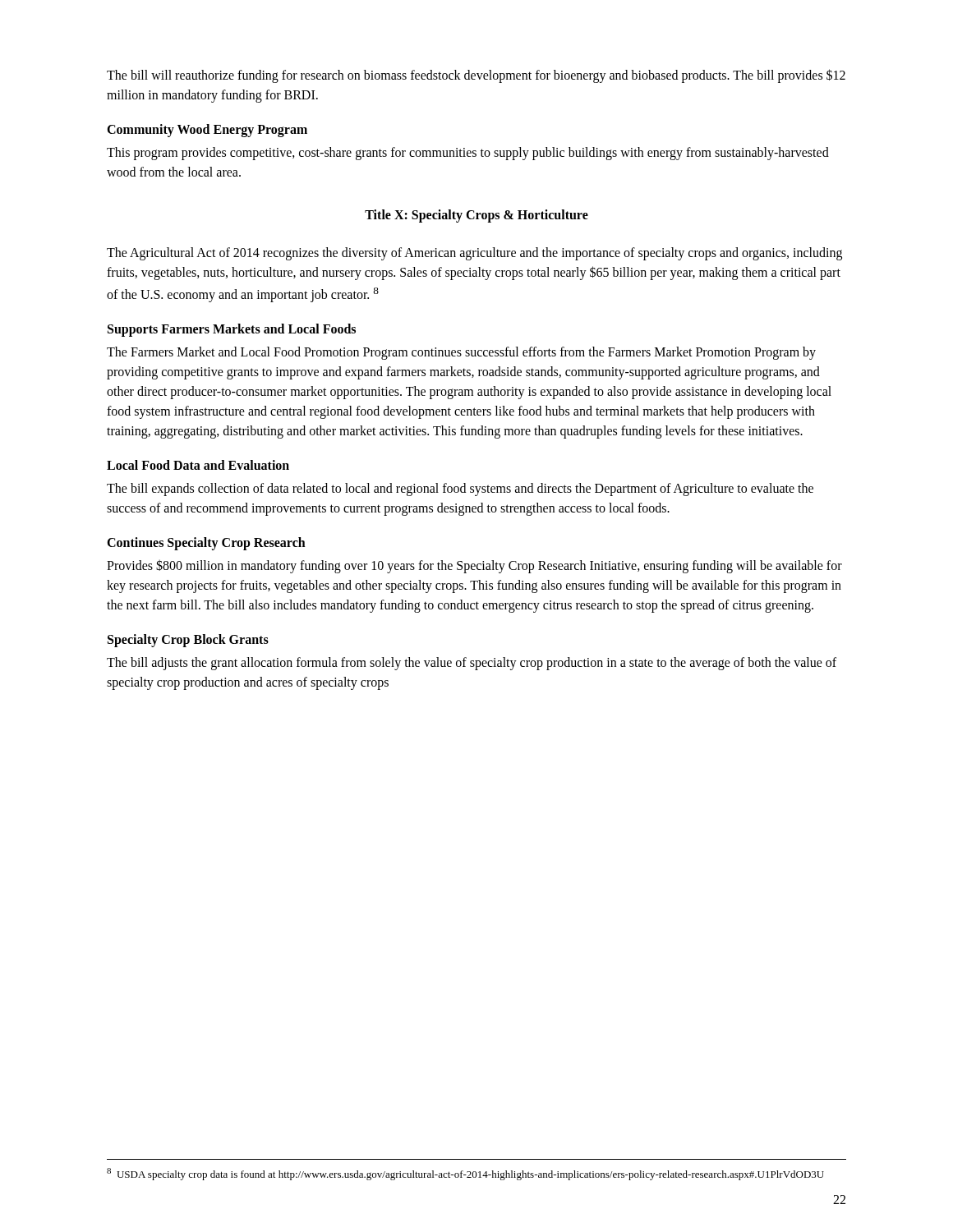This screenshot has width=953, height=1232.
Task: Locate the section header that reads "Specialty Crop Block Grants"
Action: point(188,640)
